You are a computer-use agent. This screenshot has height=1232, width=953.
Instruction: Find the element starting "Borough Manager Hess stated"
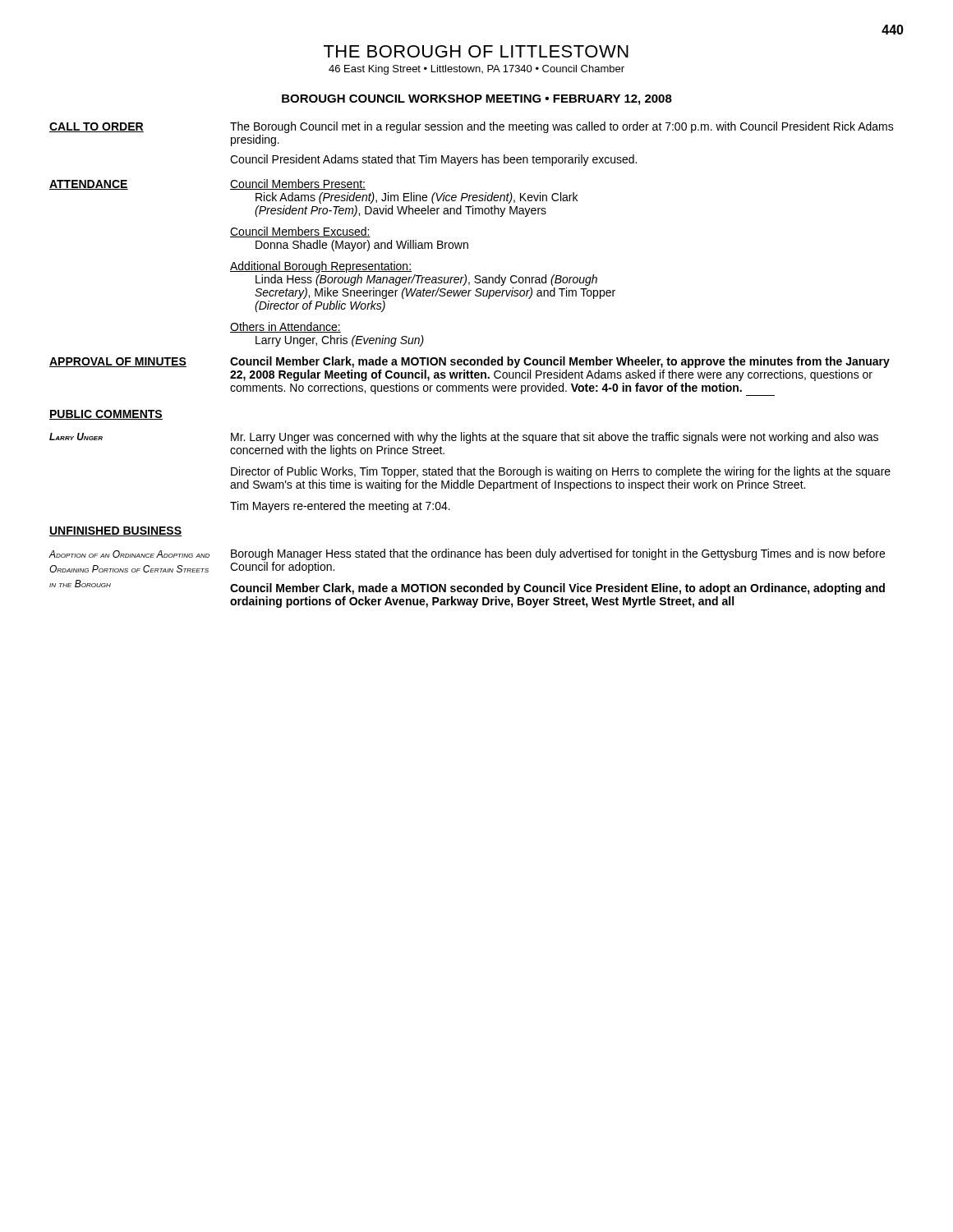tap(567, 577)
